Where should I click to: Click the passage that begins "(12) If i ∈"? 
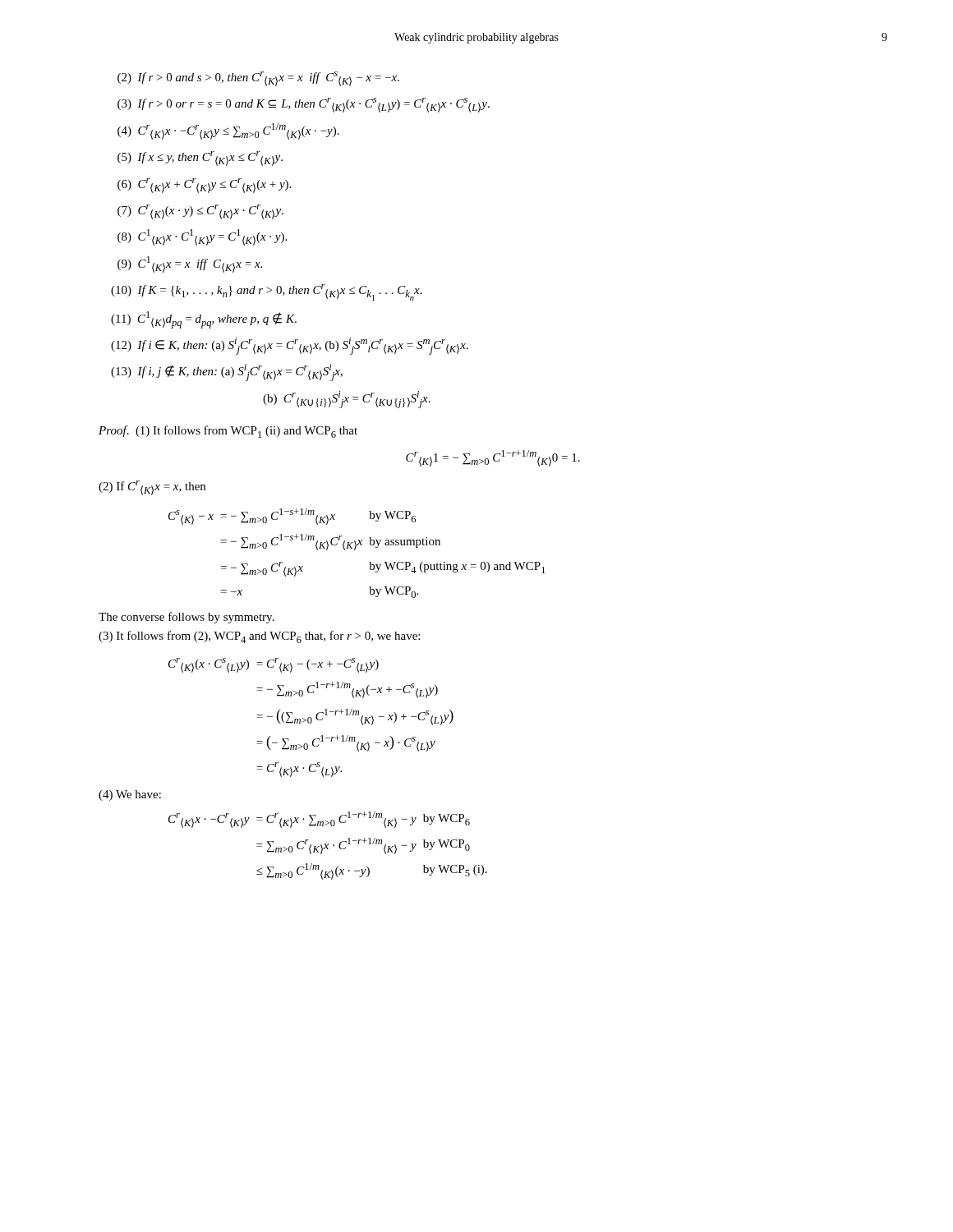pos(284,345)
